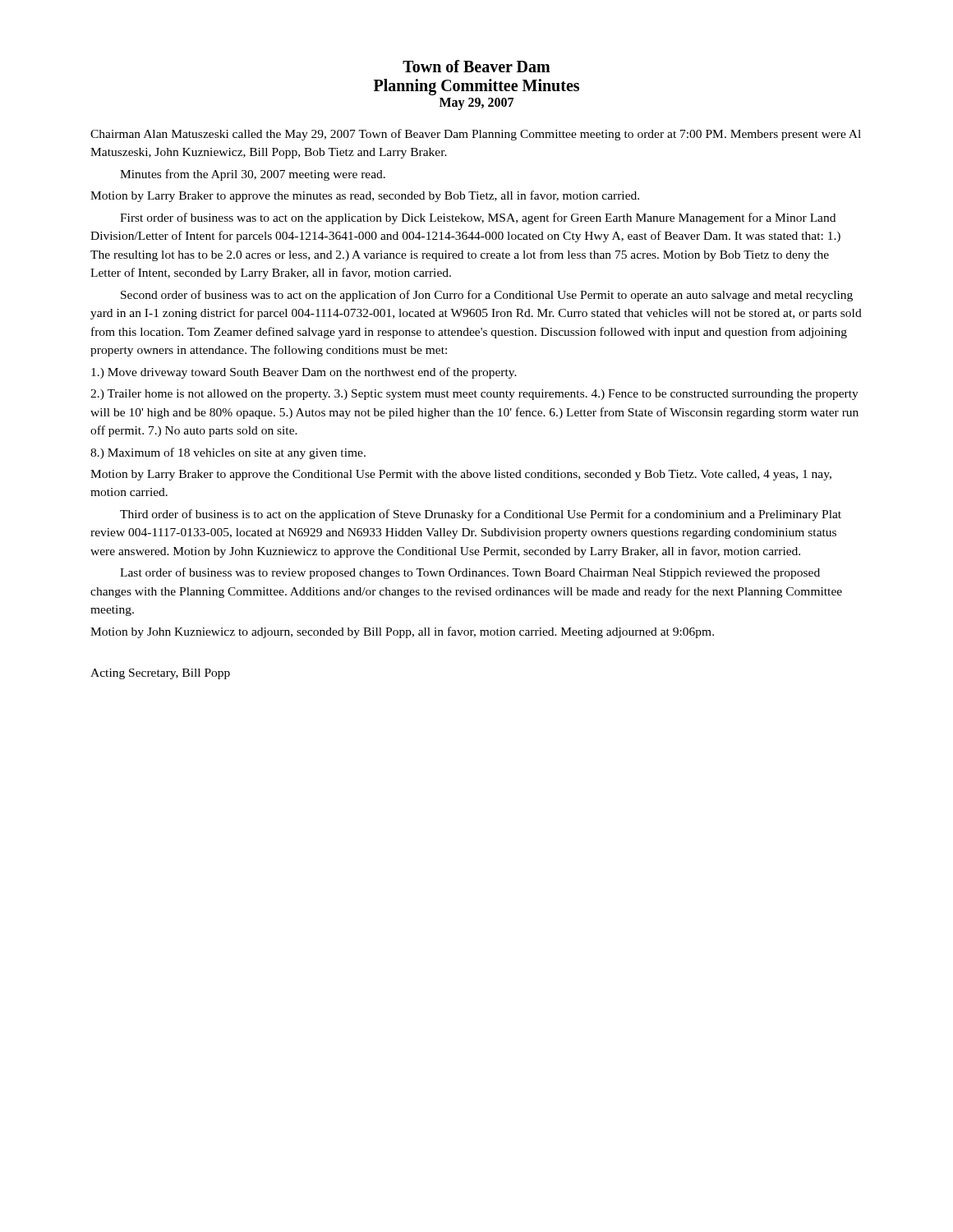Point to the text block starting ") Move driveway toward South Beaver Dam"
Image resolution: width=953 pixels, height=1232 pixels.
476,372
